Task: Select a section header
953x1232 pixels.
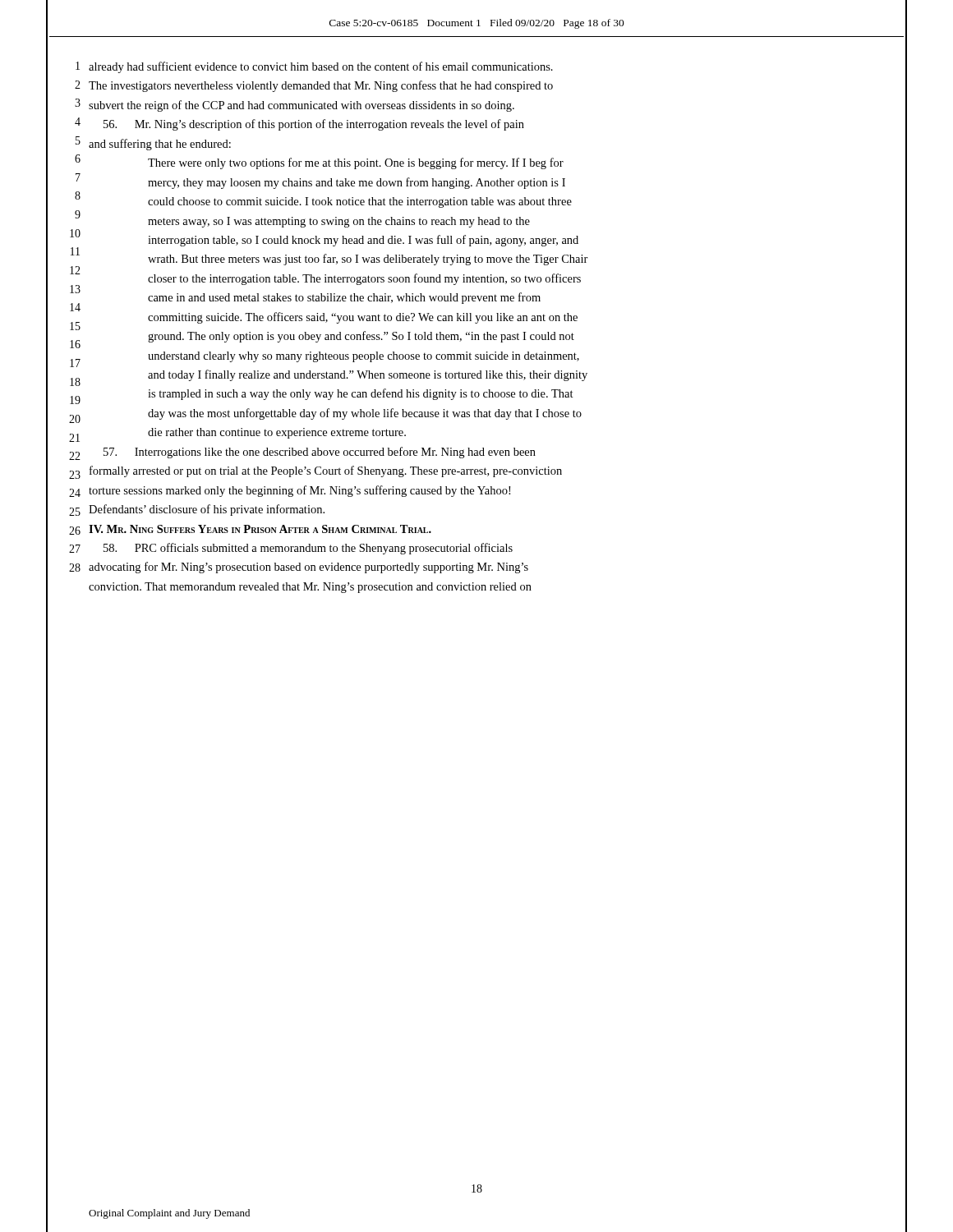Action: pos(260,529)
